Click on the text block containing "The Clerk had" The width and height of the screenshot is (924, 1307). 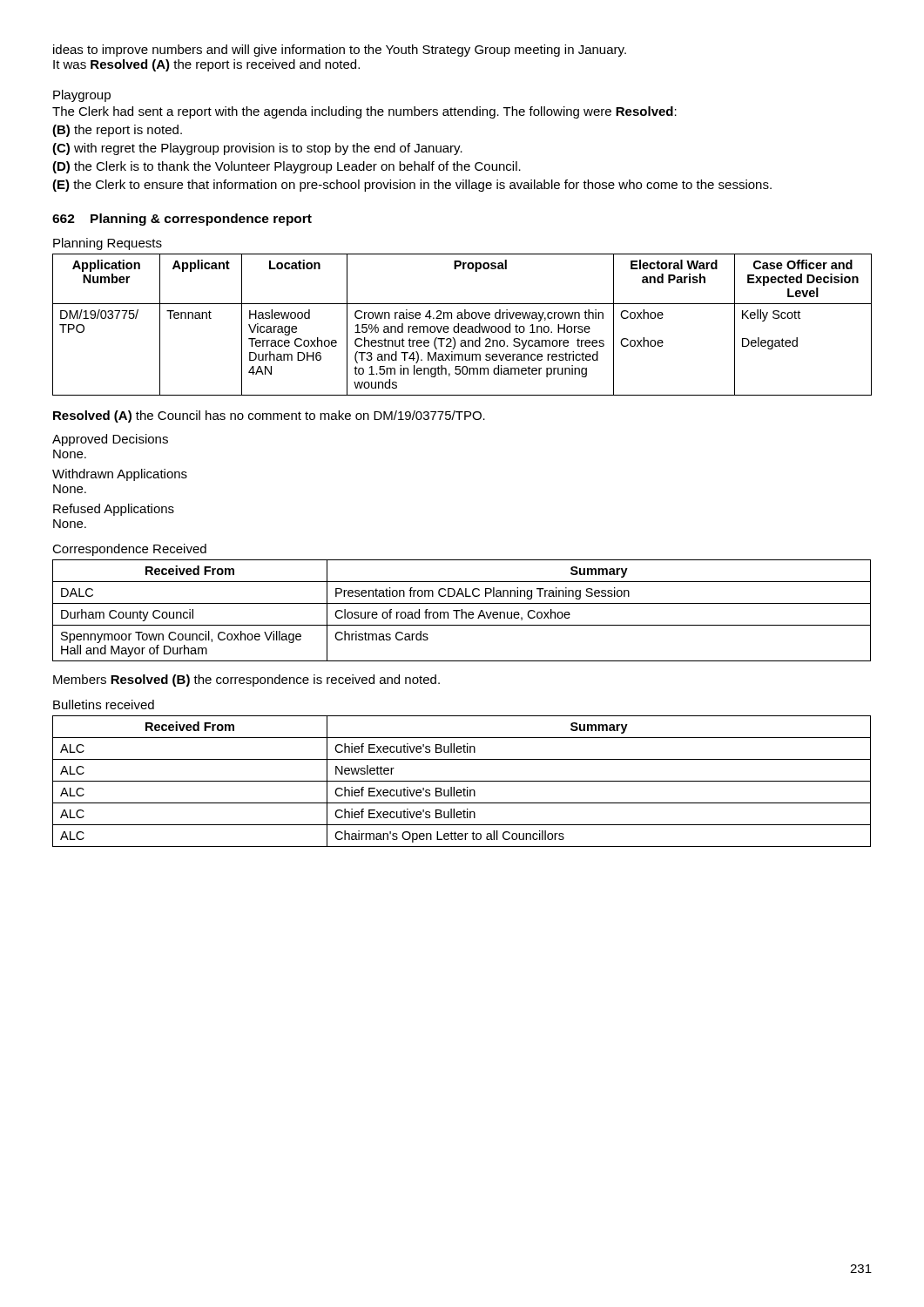click(365, 111)
